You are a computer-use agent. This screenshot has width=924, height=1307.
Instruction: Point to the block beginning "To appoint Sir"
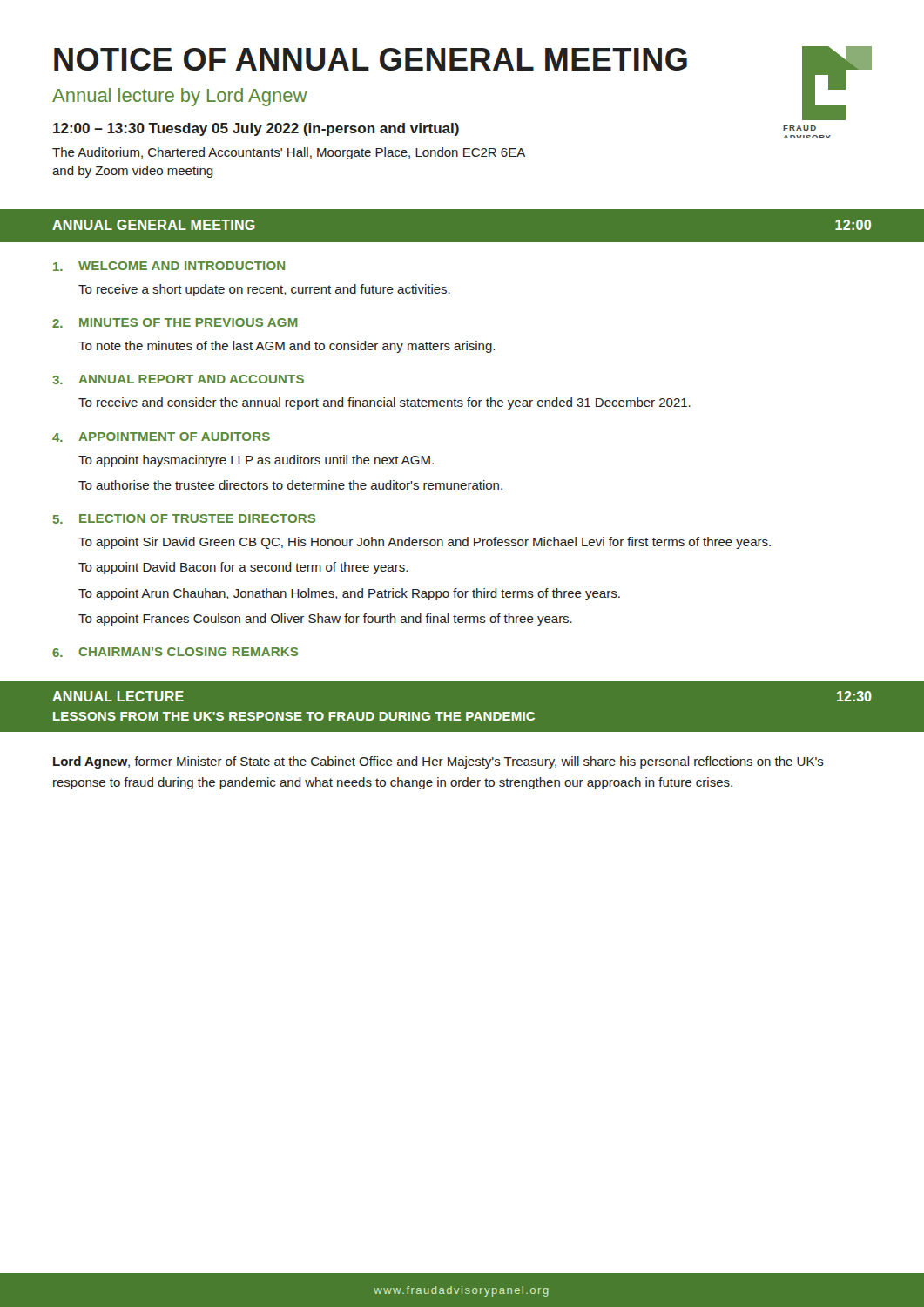[x=475, y=542]
